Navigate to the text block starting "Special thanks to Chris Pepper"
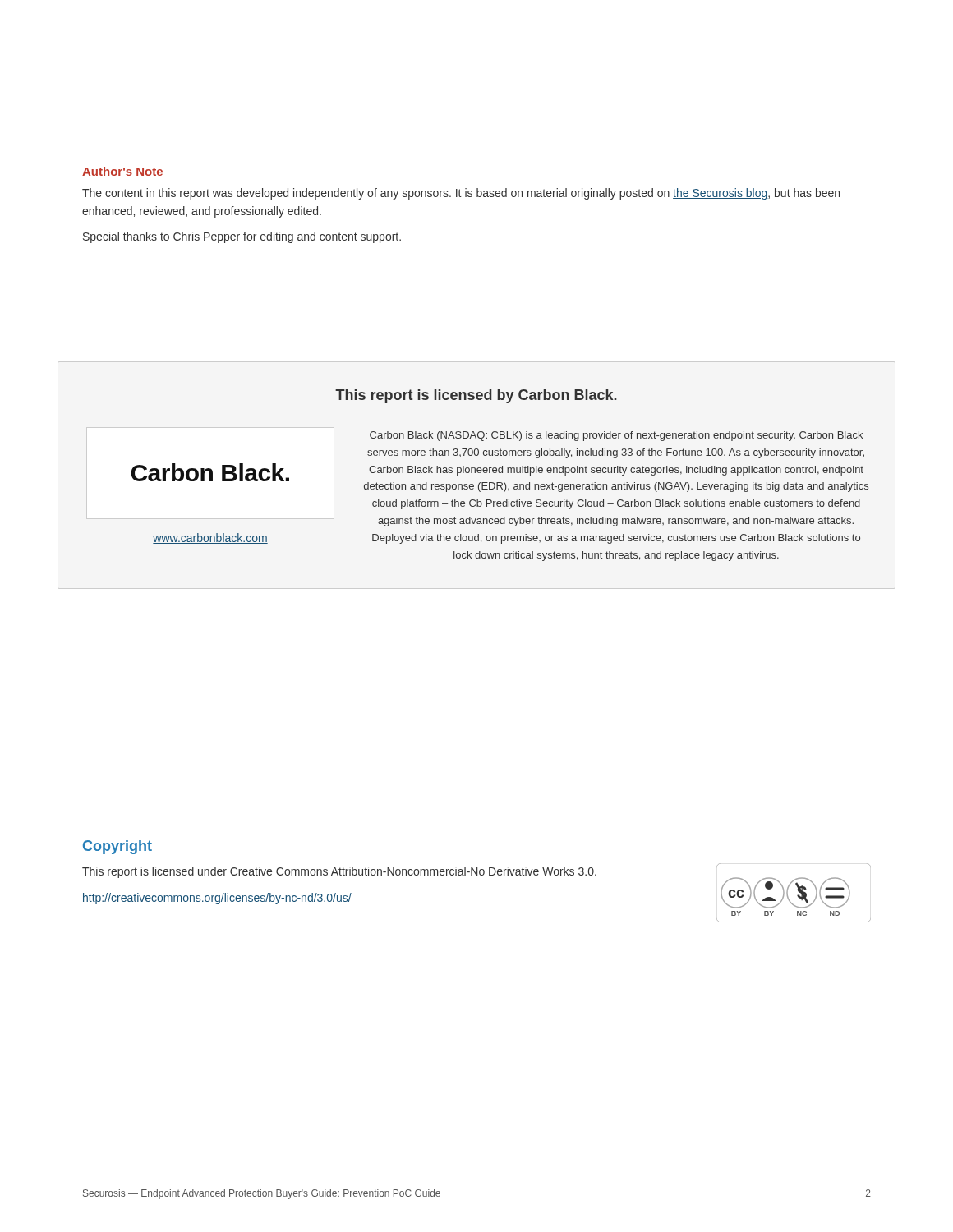953x1232 pixels. pos(242,237)
